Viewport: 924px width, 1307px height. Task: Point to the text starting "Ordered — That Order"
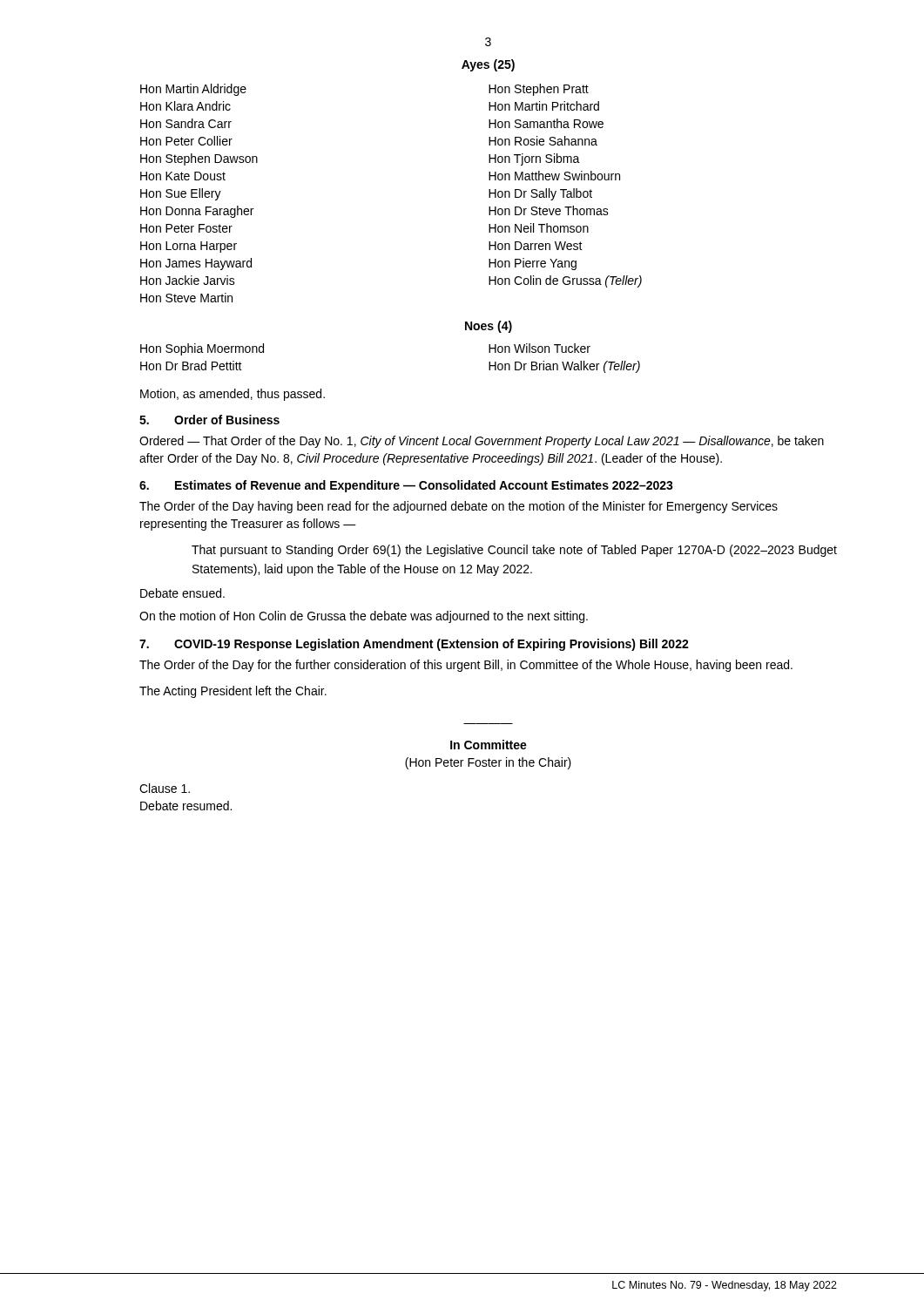point(482,450)
